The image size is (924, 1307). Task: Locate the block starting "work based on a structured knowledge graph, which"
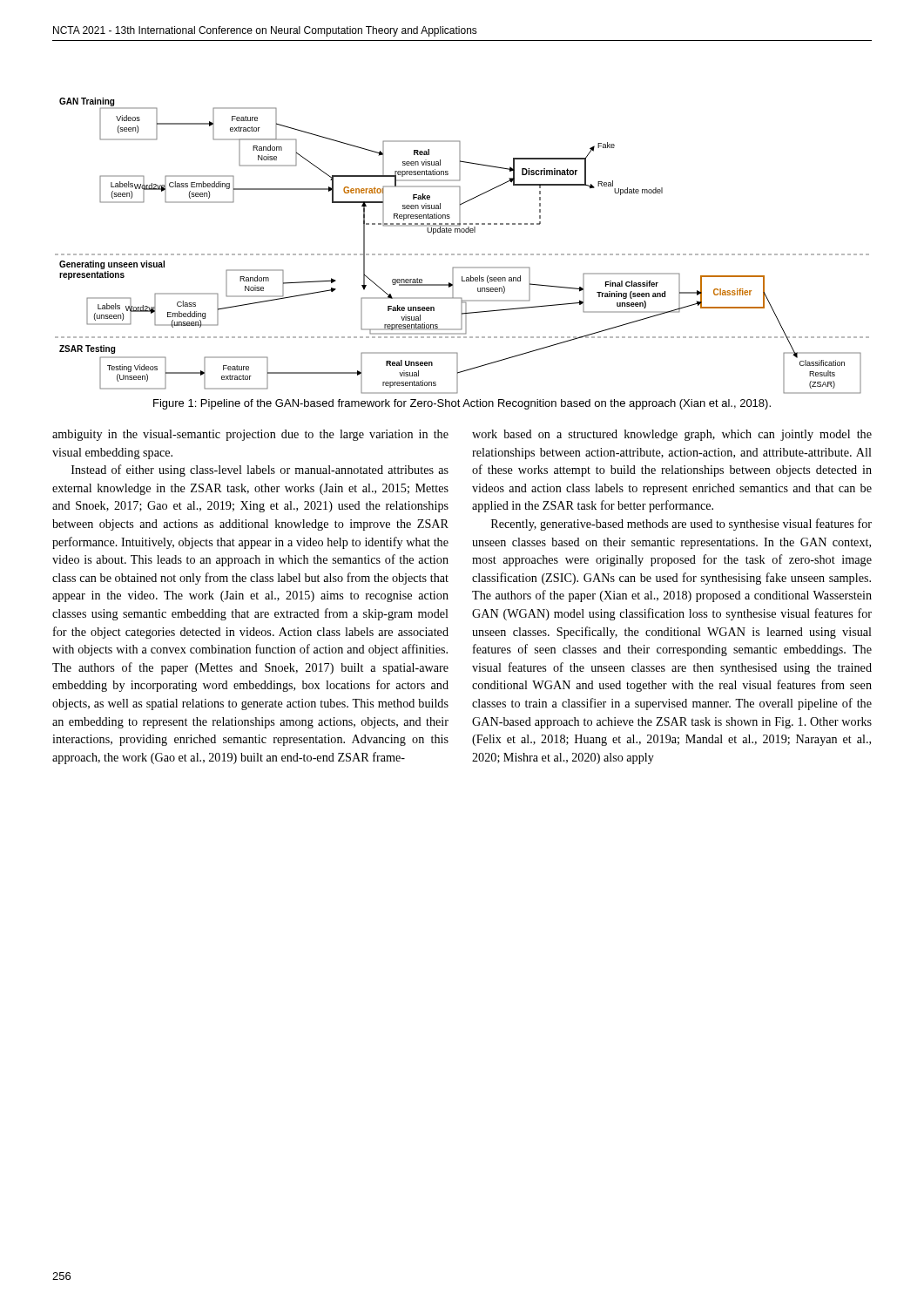[672, 596]
